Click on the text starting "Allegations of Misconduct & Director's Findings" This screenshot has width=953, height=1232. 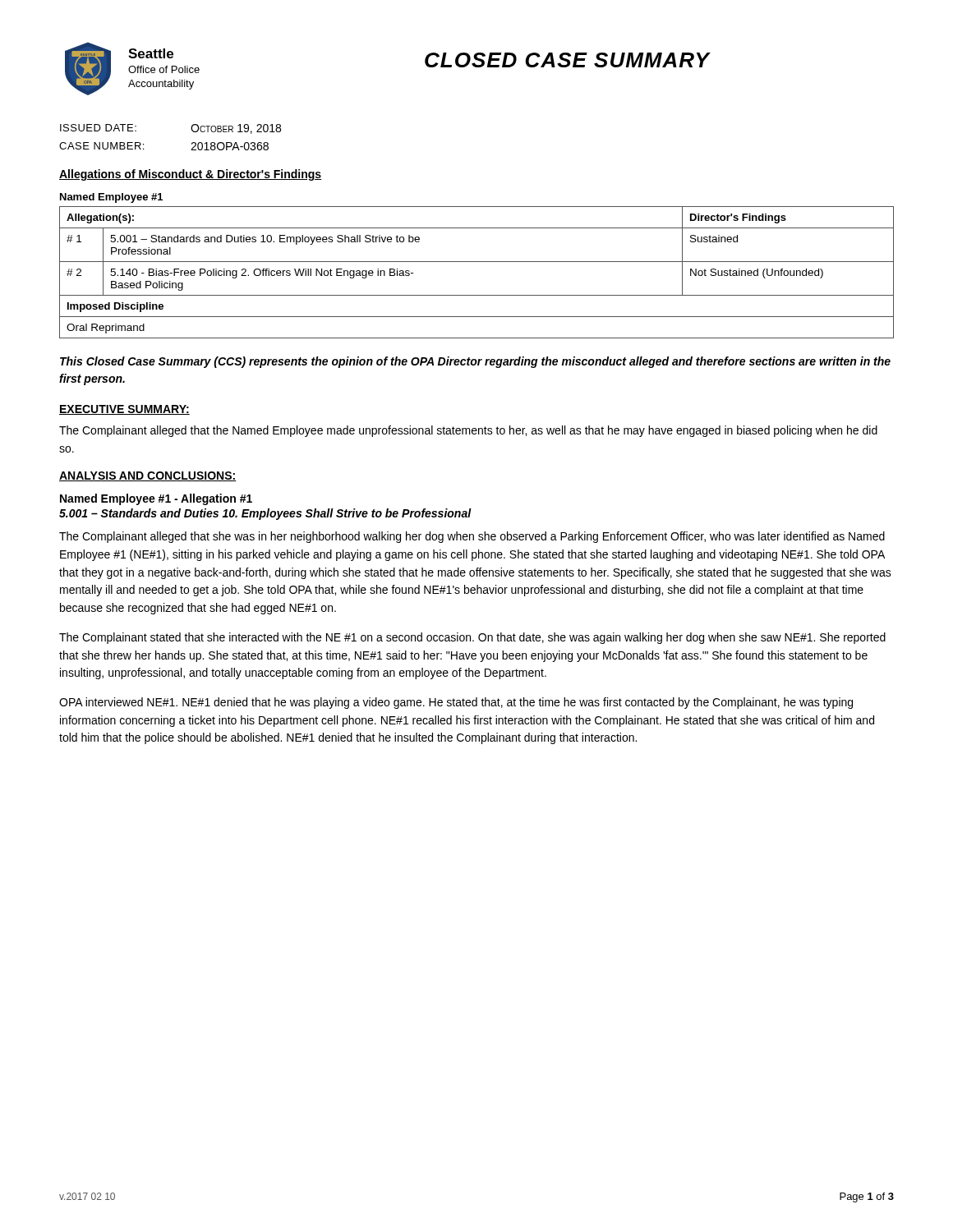tap(190, 174)
